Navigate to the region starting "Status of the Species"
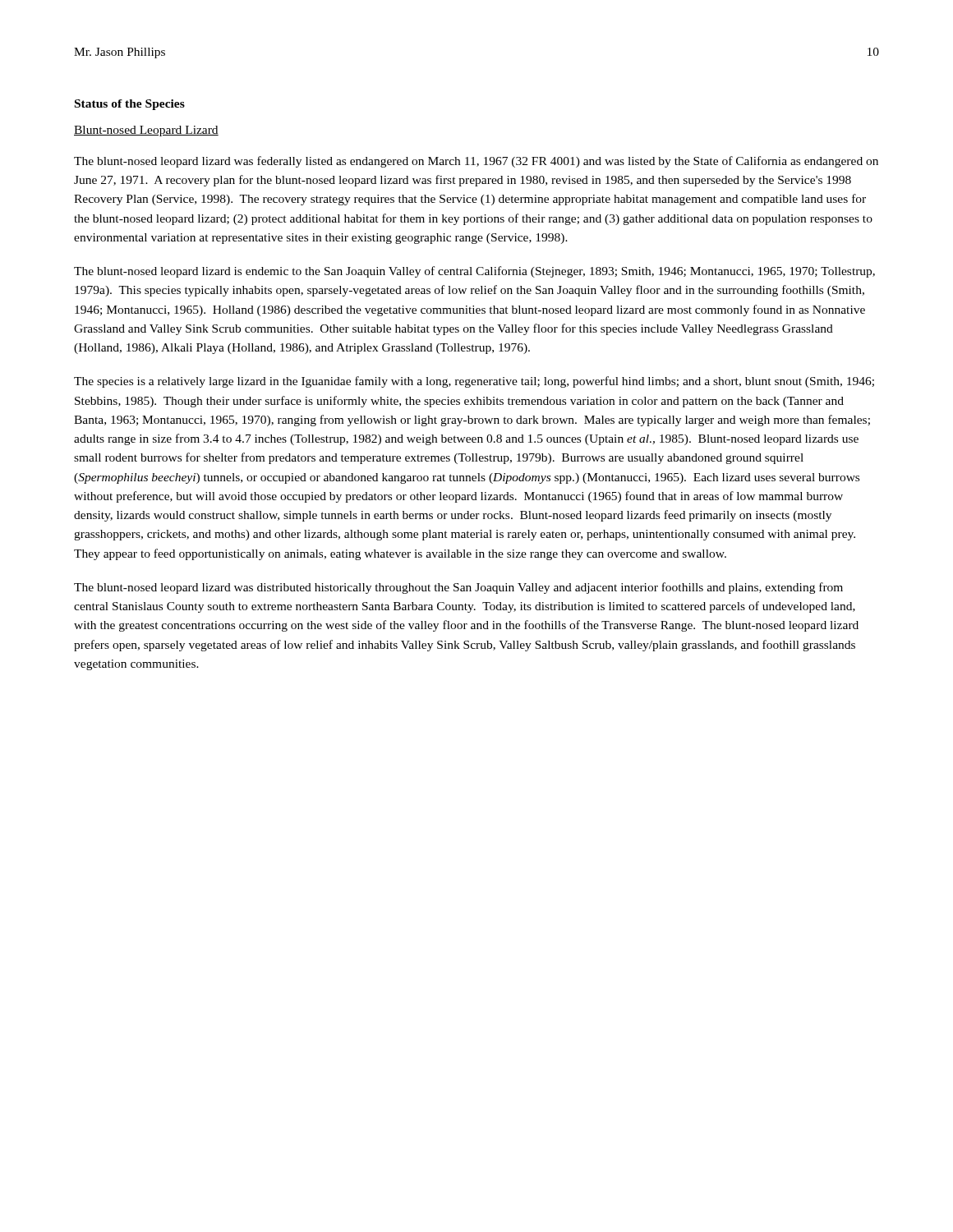The width and height of the screenshot is (953, 1232). (x=129, y=103)
